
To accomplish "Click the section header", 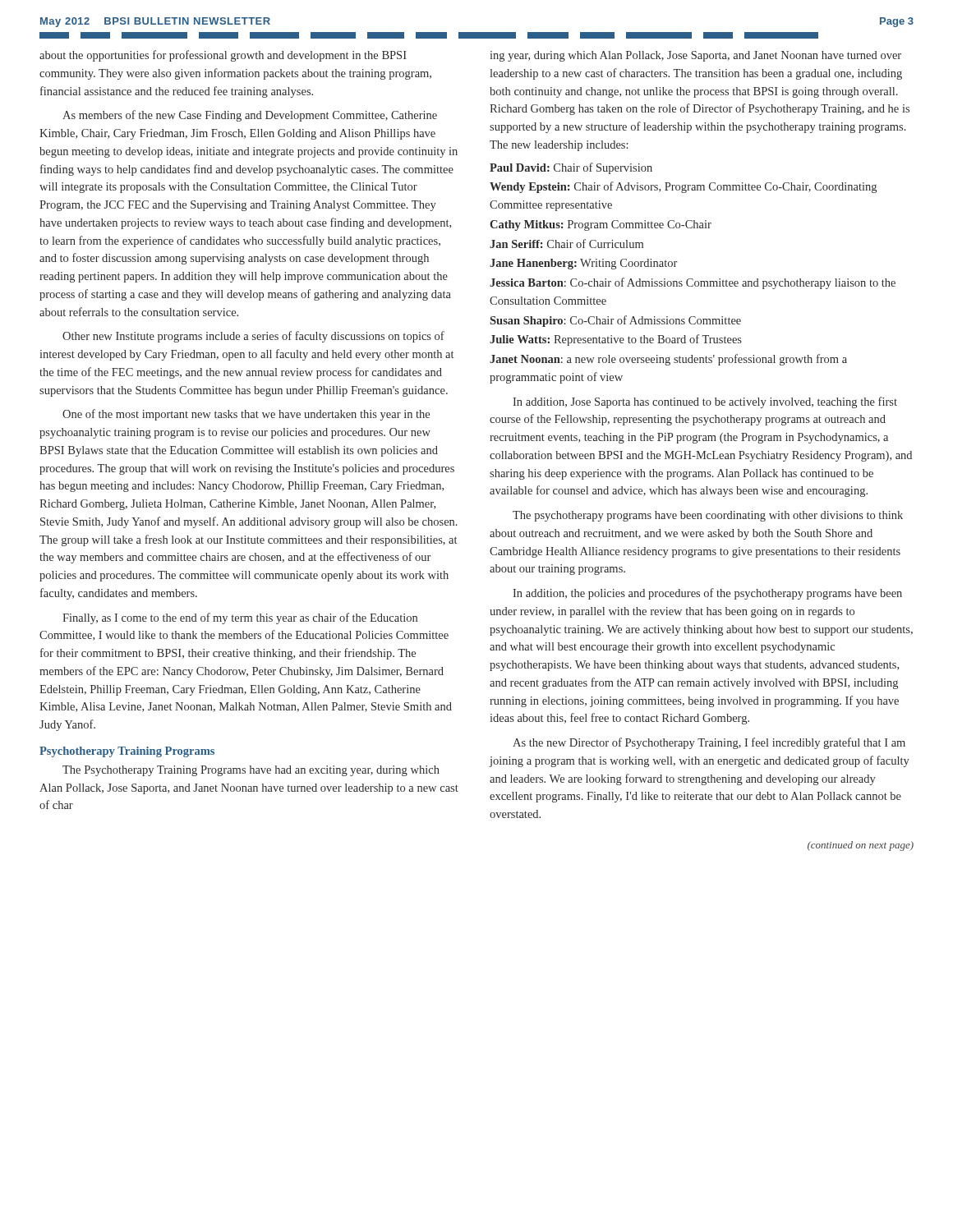I will click(127, 750).
